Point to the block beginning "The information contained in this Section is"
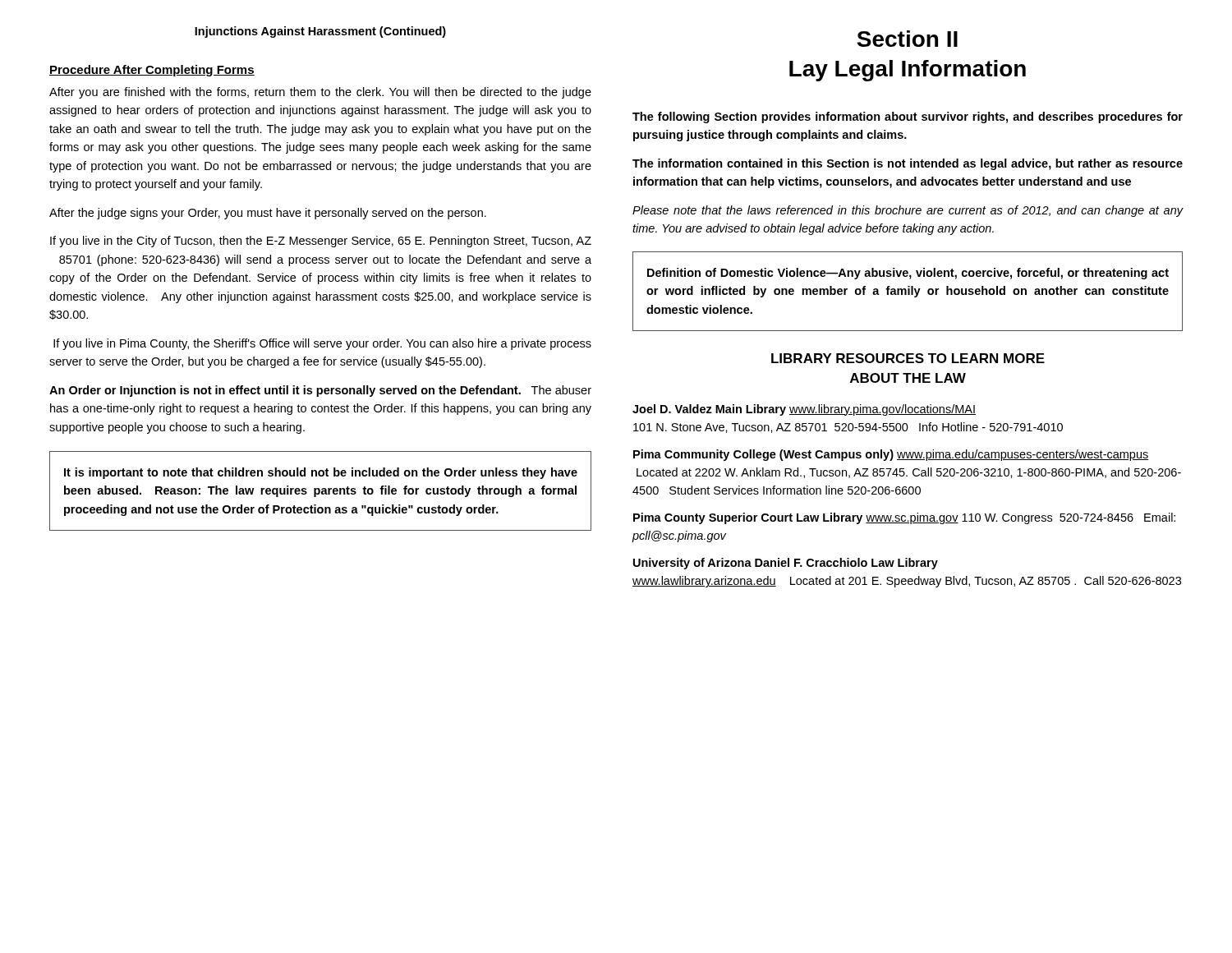Viewport: 1232px width, 953px height. [x=908, y=172]
